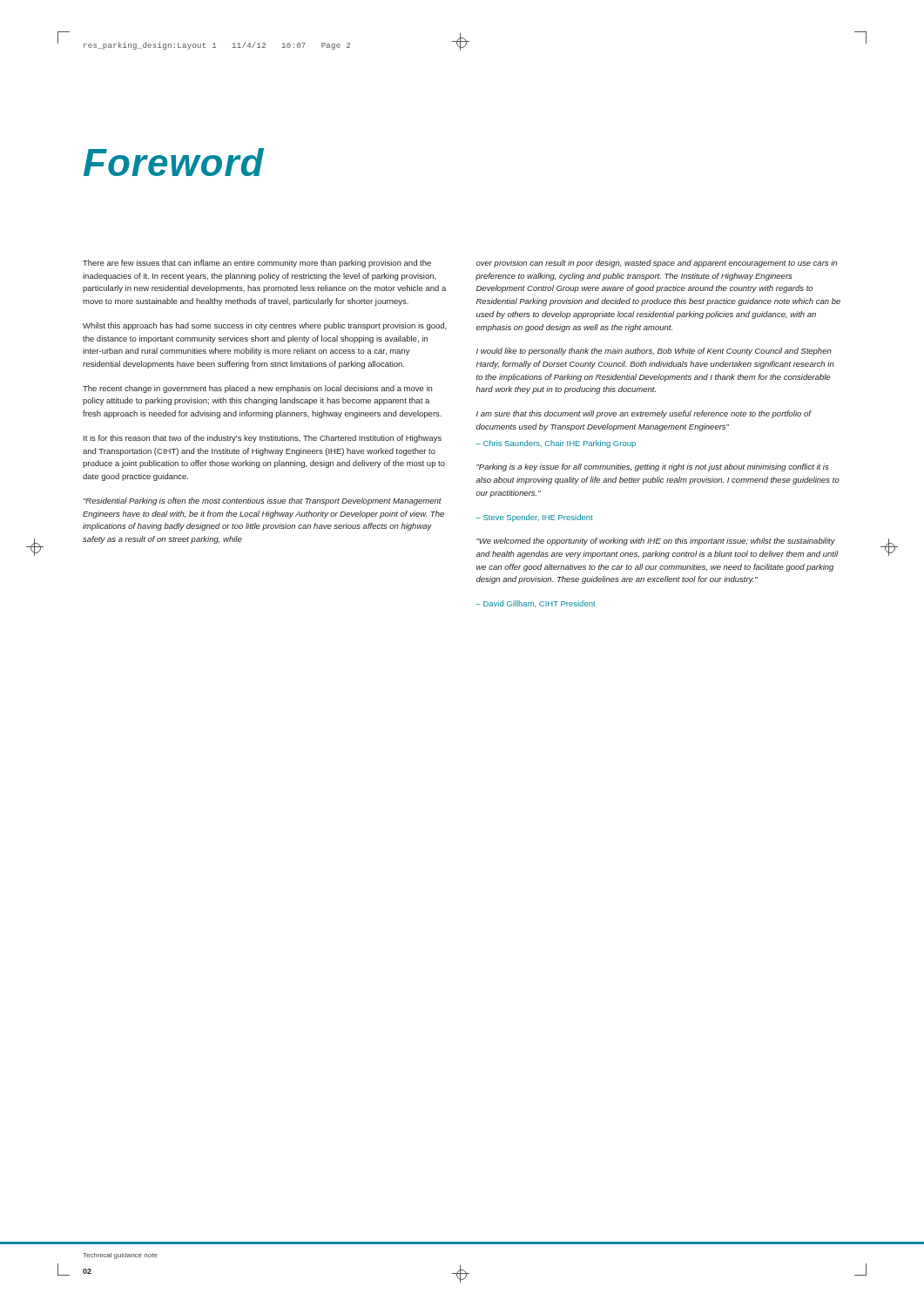Click on the text block containing ""Residential Parking is often the most contentious issue"
This screenshot has height=1307, width=924.
point(264,520)
